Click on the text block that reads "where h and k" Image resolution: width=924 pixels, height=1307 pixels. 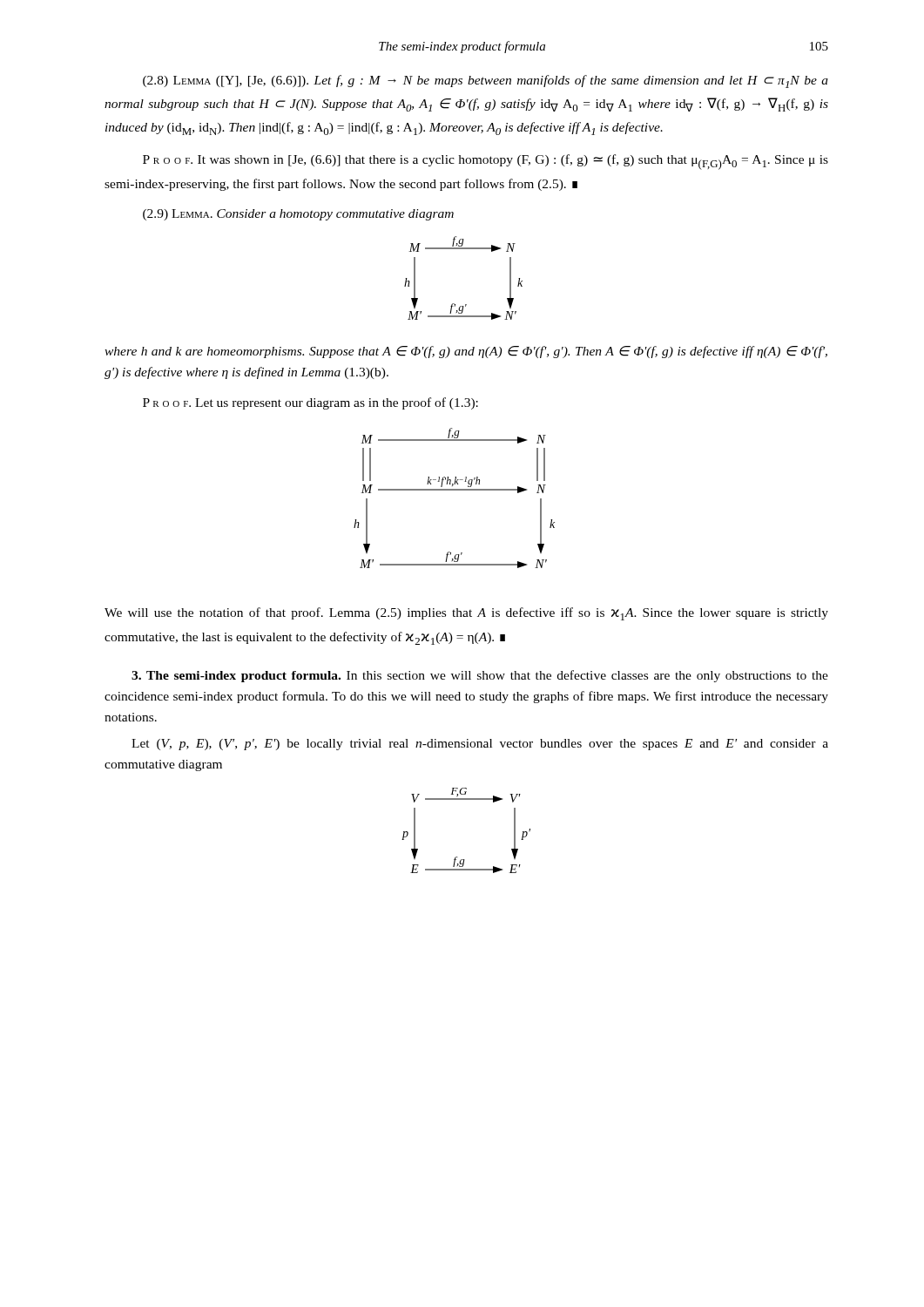point(466,362)
